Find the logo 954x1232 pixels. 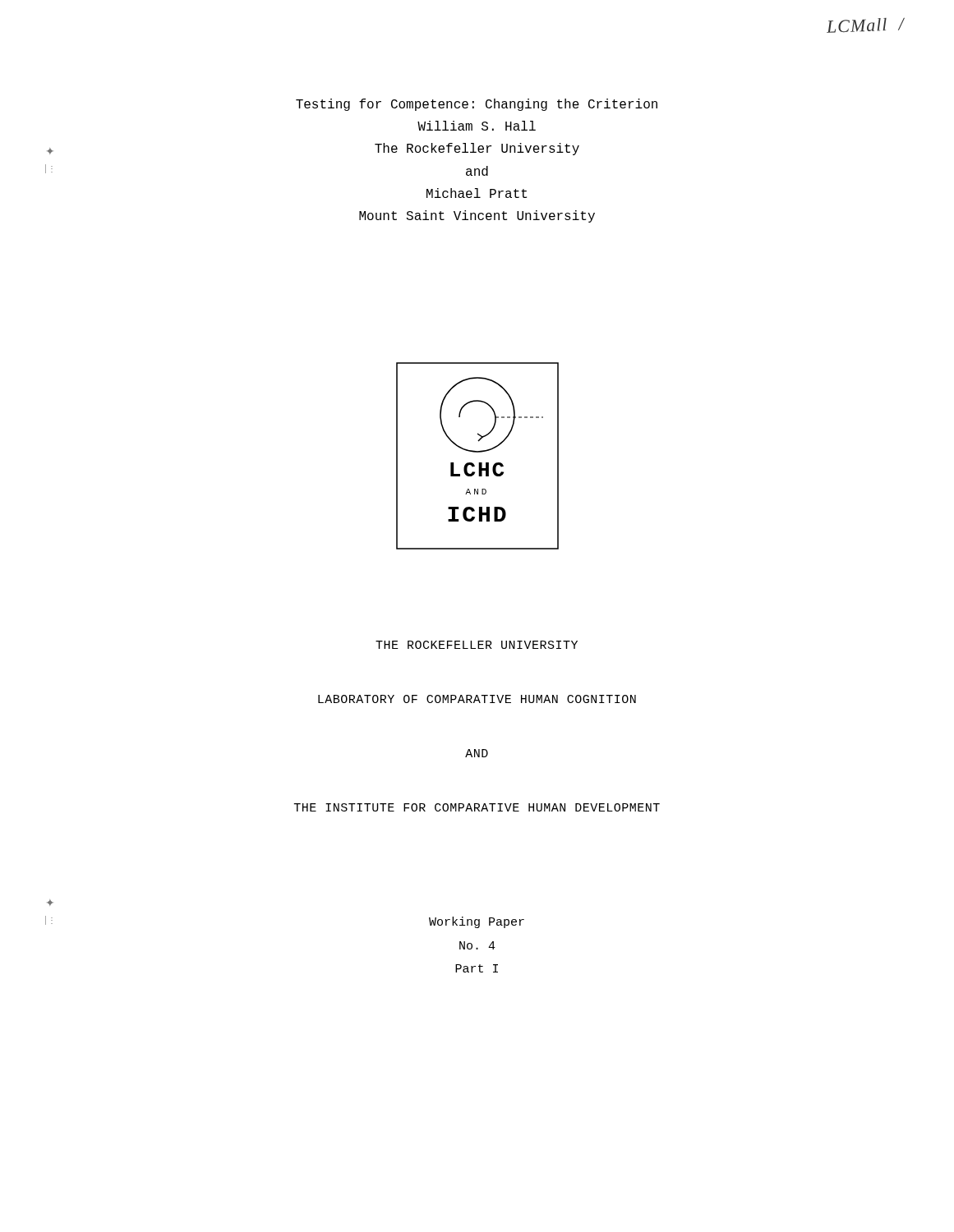pyautogui.click(x=477, y=458)
